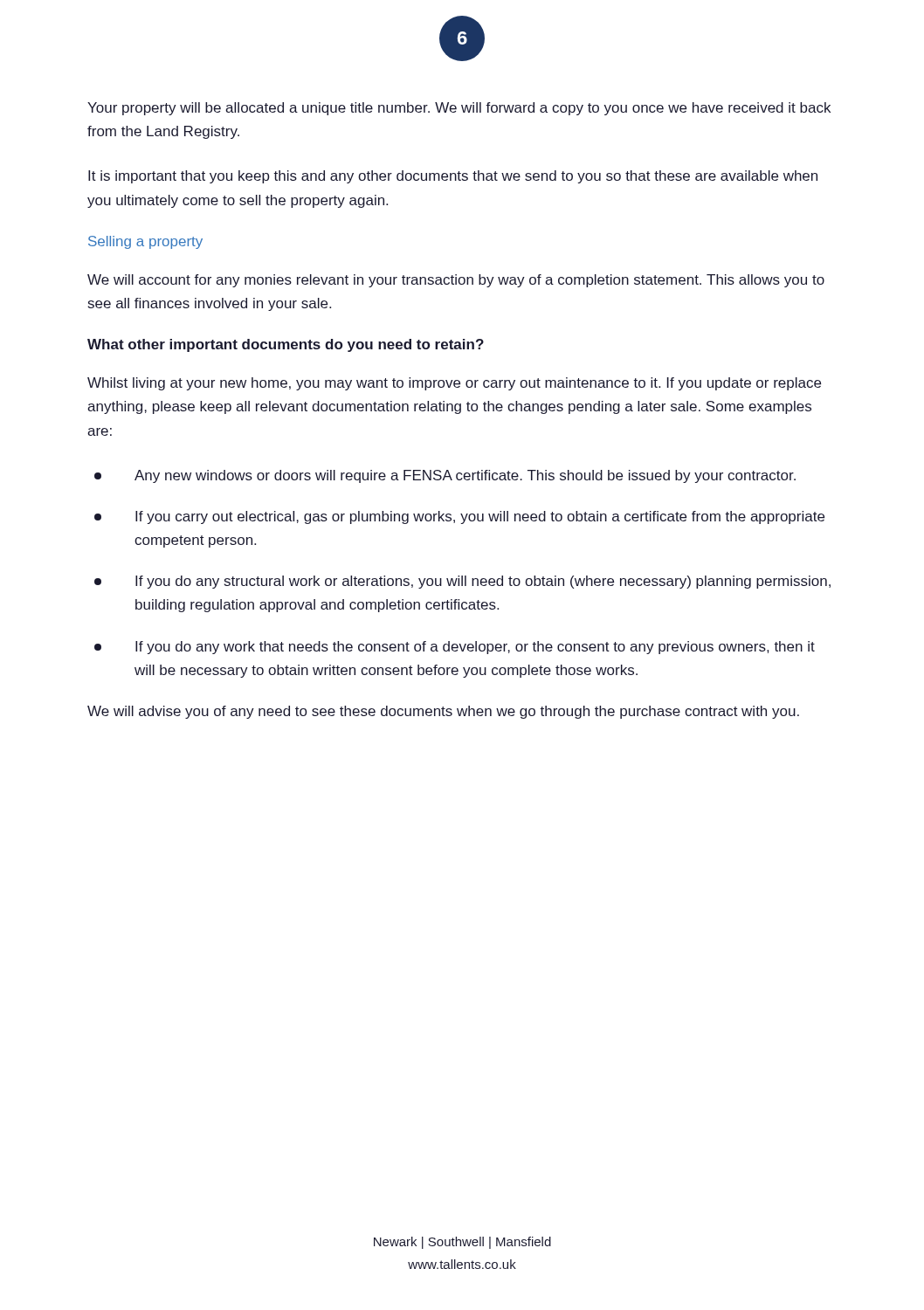Where is the passage that starts "It is important that you"?

(x=453, y=188)
